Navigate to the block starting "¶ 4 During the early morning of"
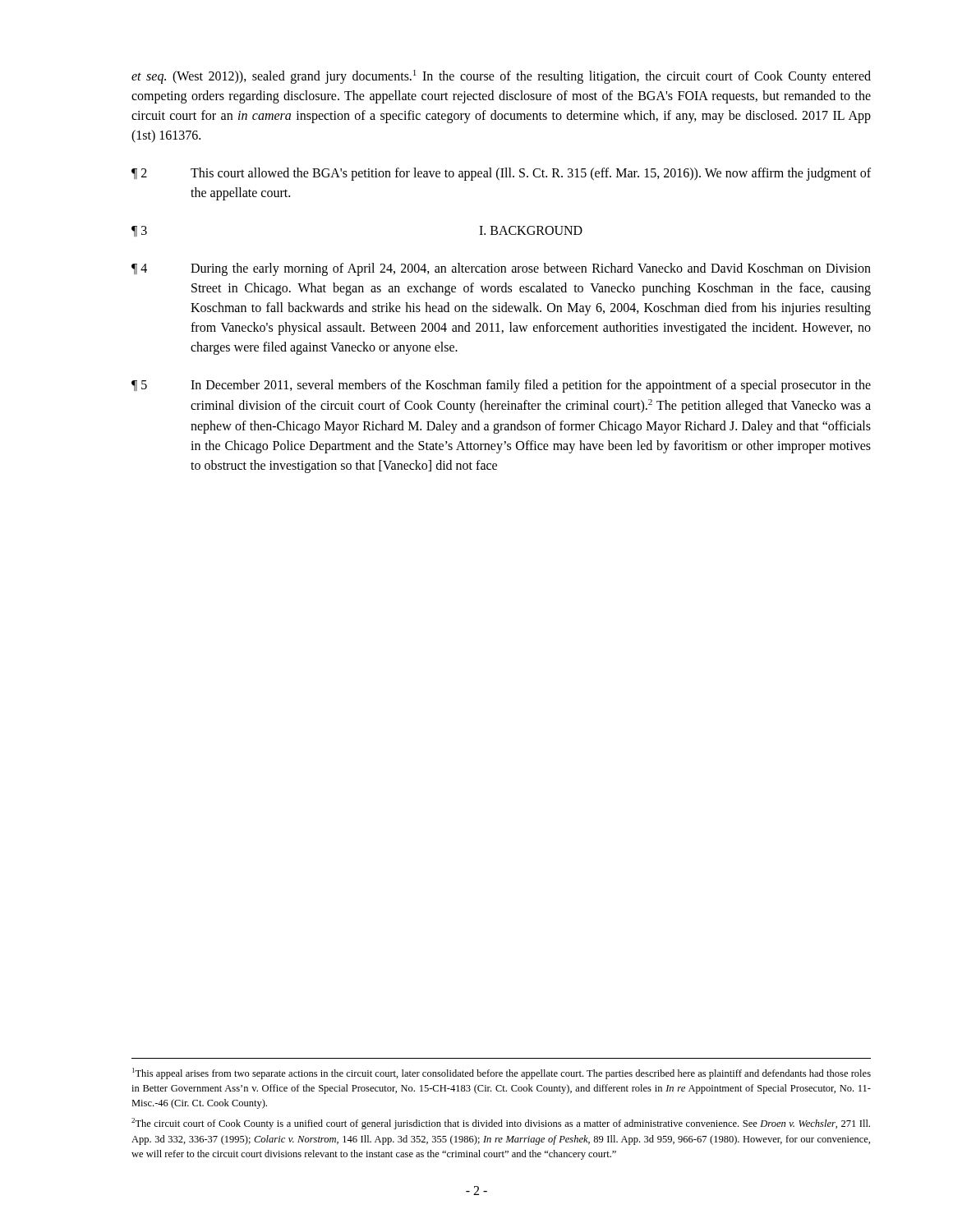This screenshot has width=953, height=1232. tap(501, 308)
